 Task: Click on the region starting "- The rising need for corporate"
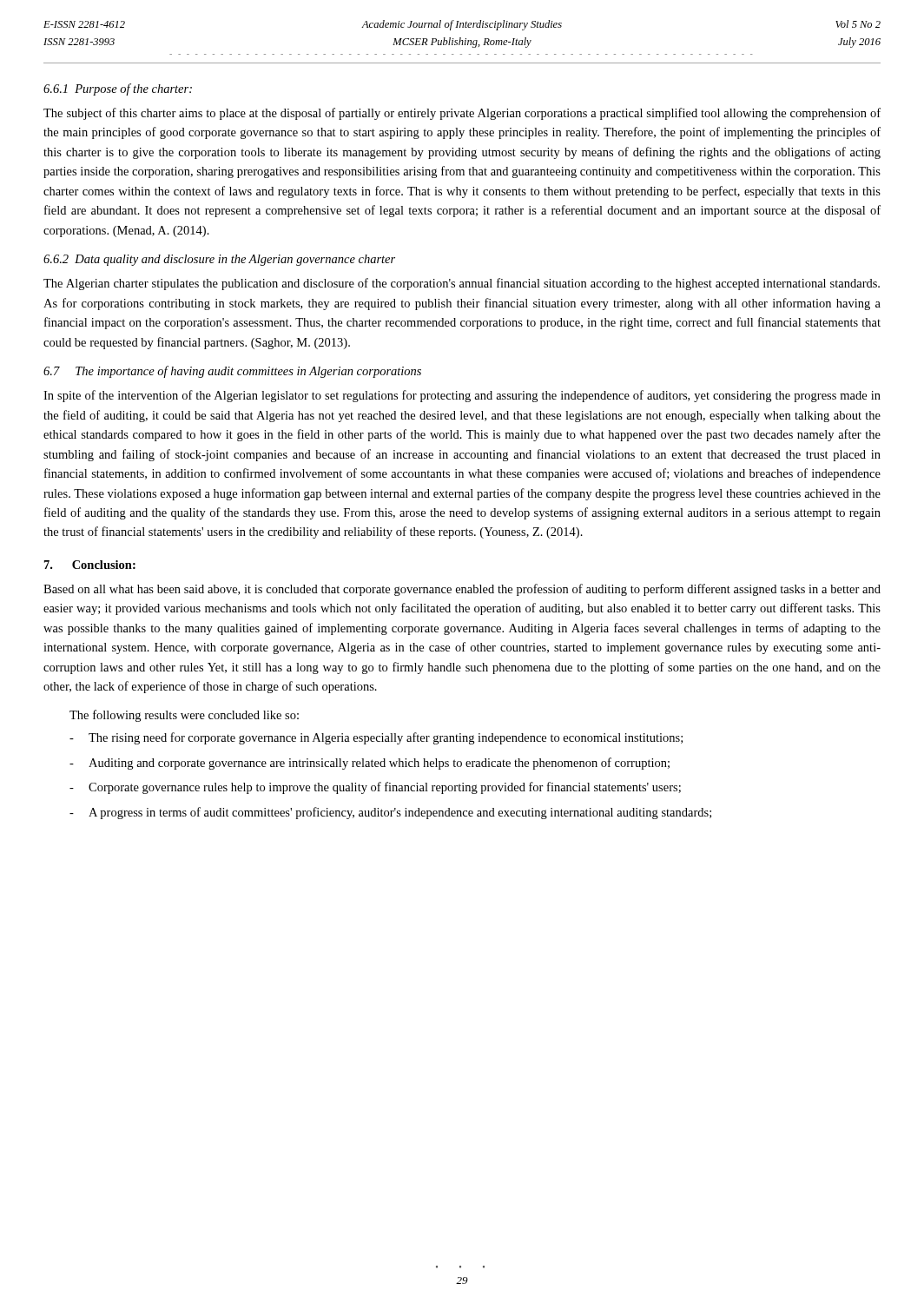tap(377, 738)
